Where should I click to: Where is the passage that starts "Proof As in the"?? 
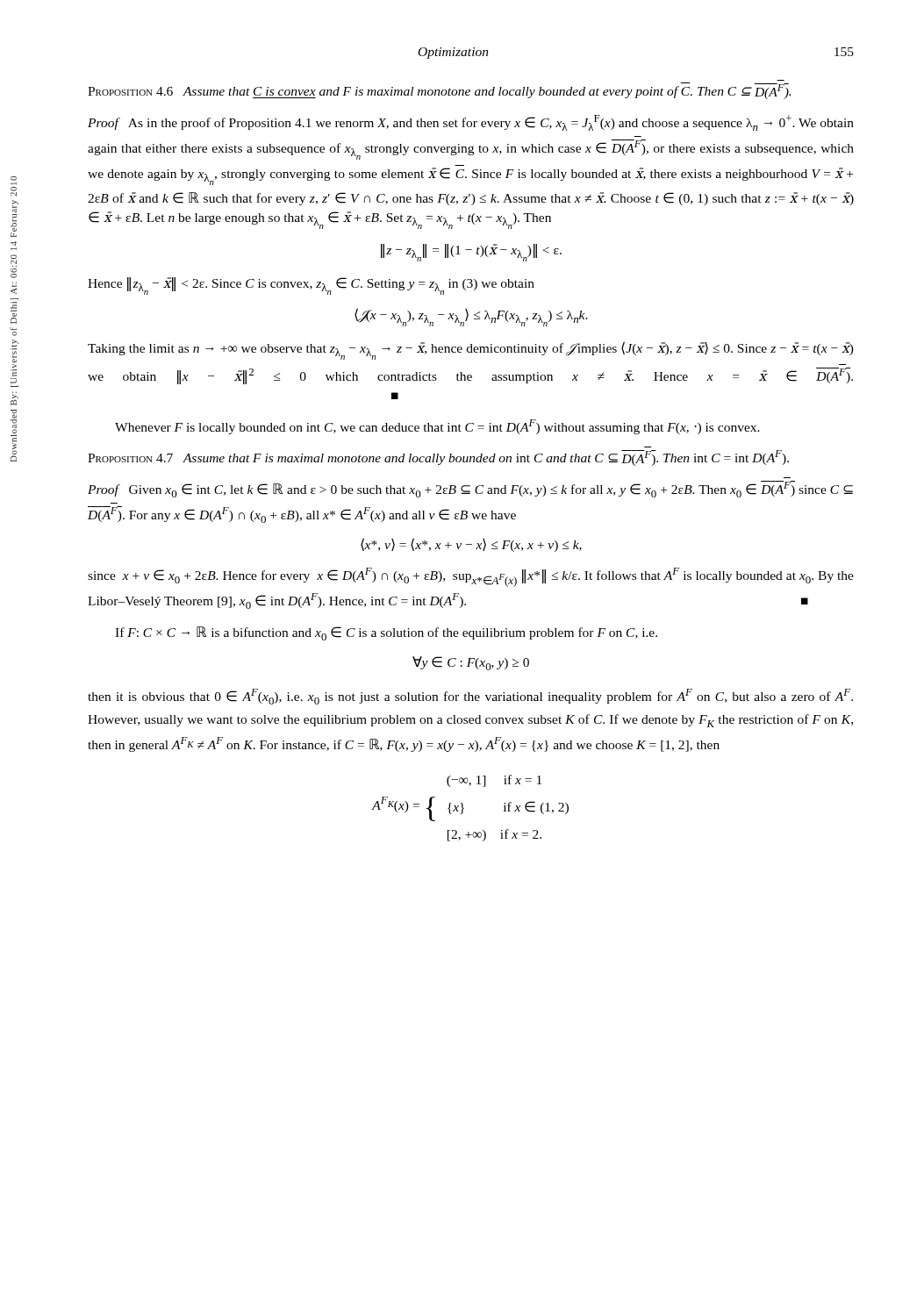click(x=471, y=171)
